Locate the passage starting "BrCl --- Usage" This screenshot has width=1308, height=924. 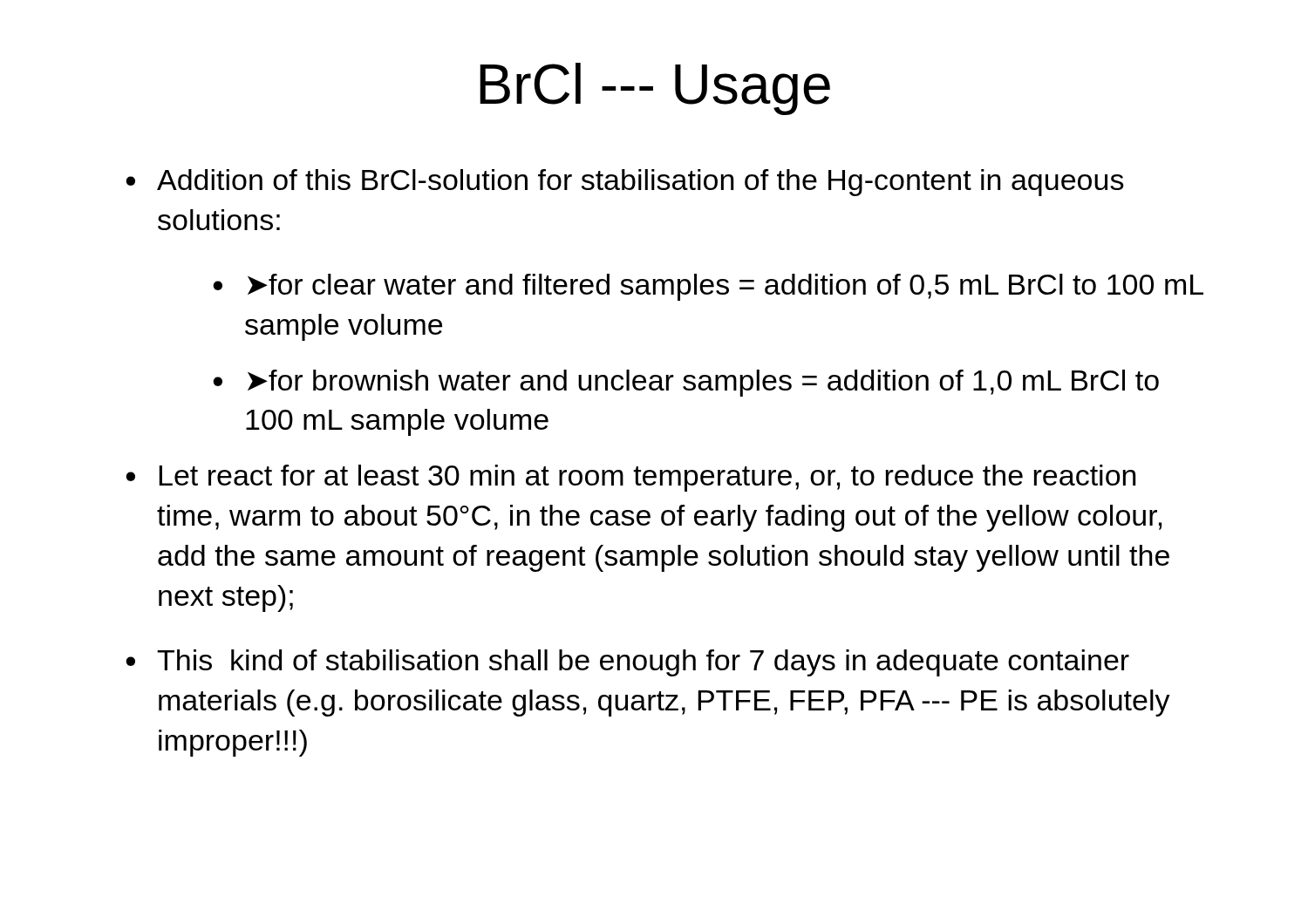(654, 85)
